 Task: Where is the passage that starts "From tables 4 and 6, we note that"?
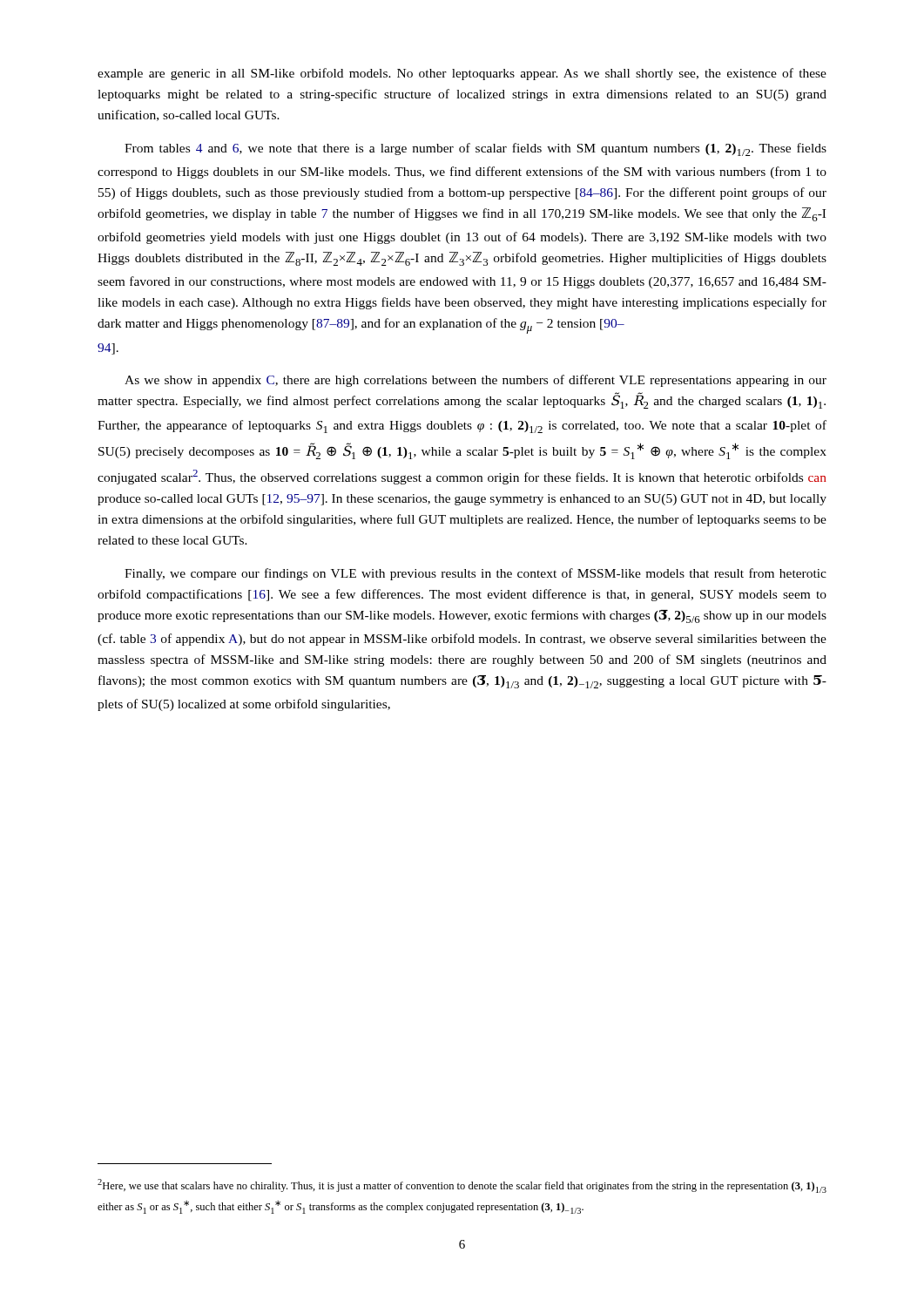point(462,248)
